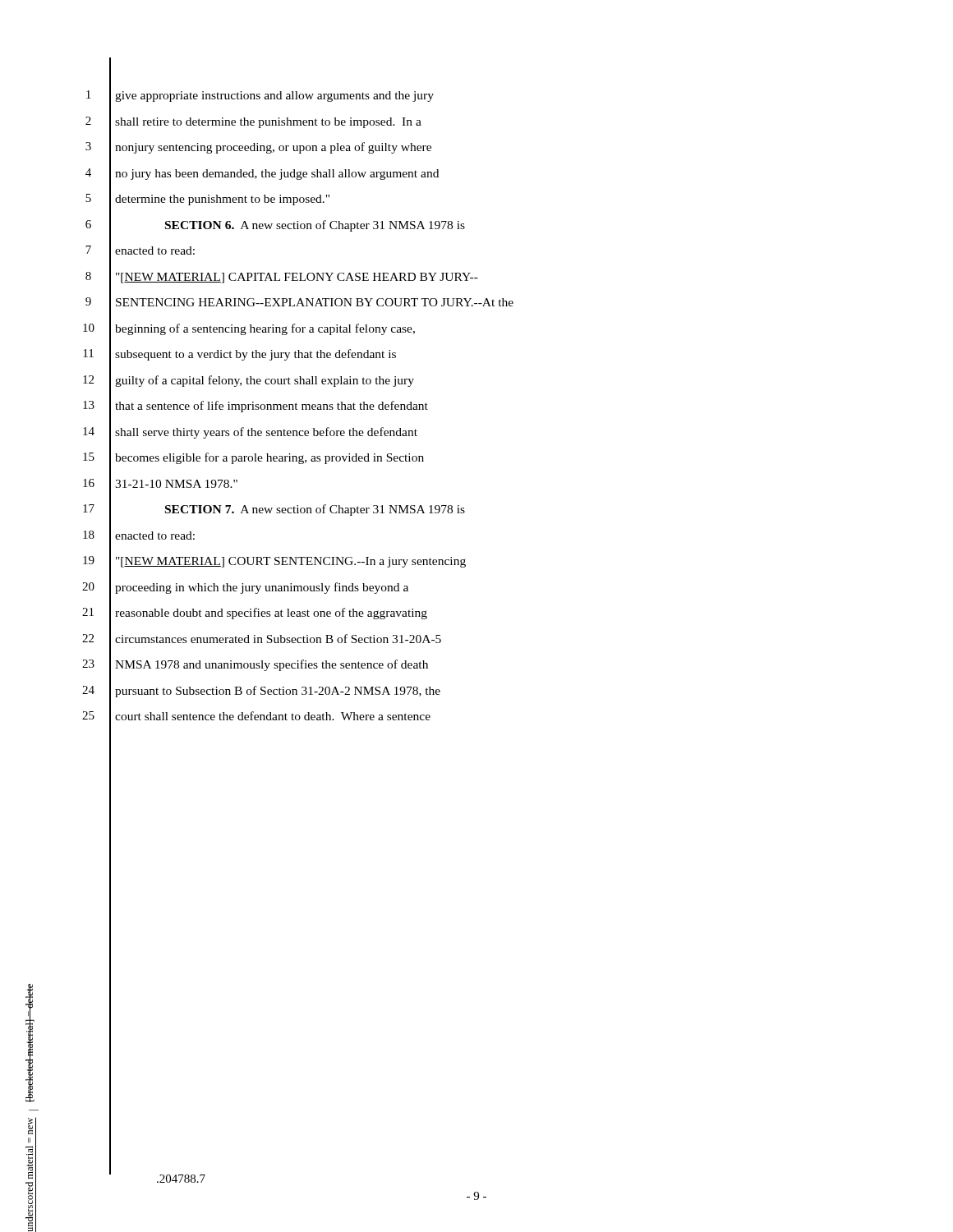The height and width of the screenshot is (1232, 953).
Task: Locate the list item containing ""[NEW MATERIAL] COURT SENTENCING.--In a jury"
Action: tap(291, 562)
